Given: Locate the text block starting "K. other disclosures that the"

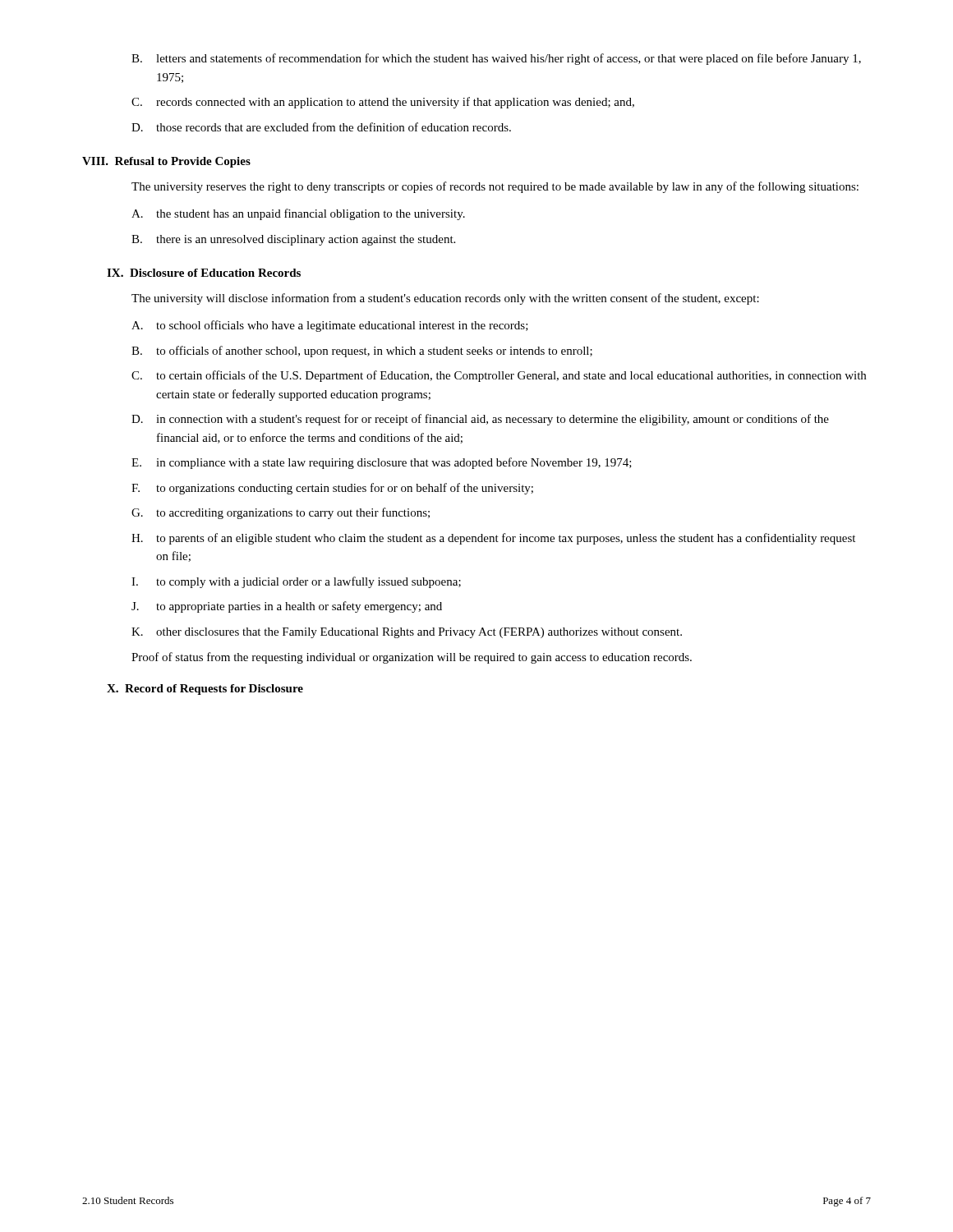Looking at the screenshot, I should 501,631.
